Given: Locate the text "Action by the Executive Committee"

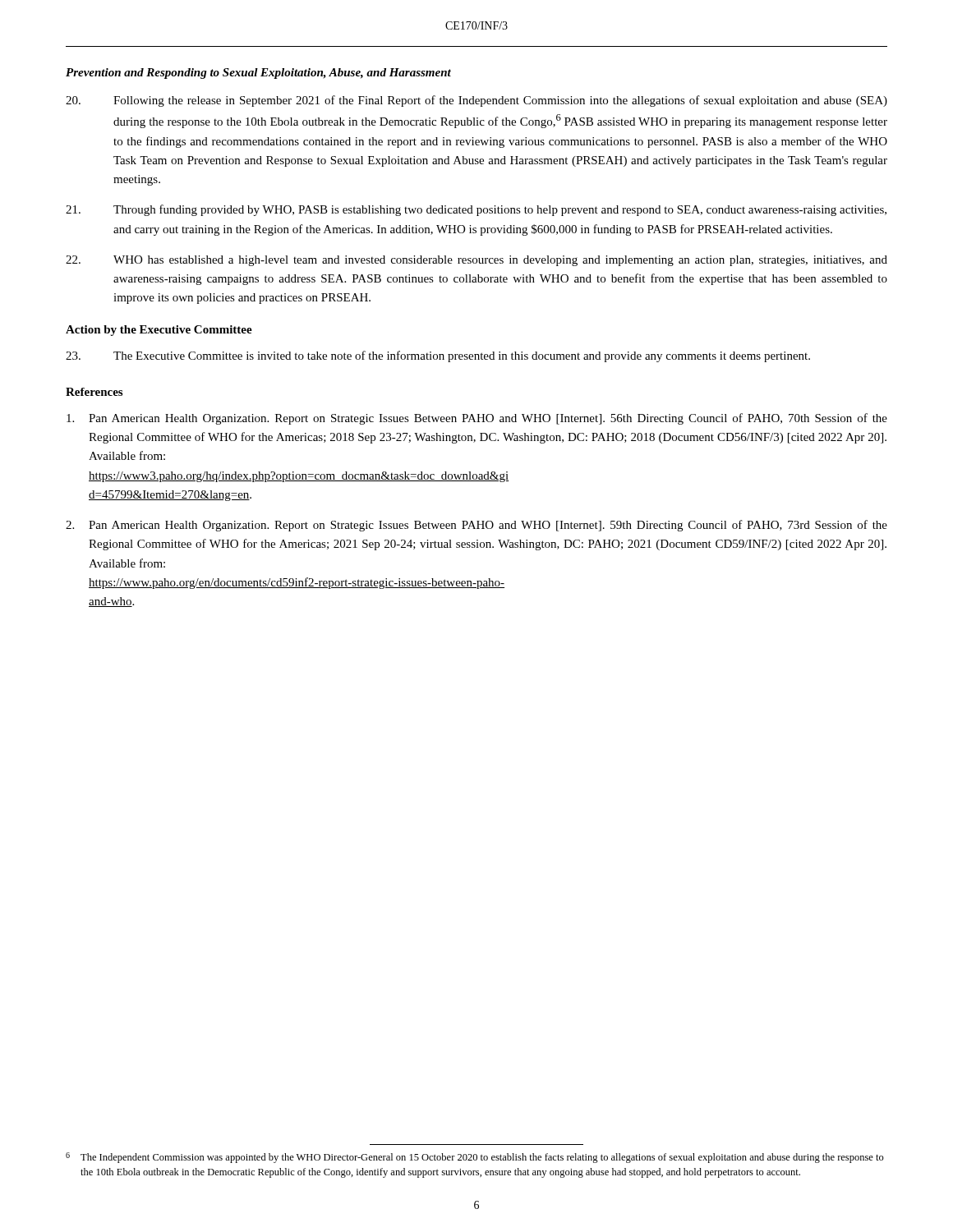Looking at the screenshot, I should (159, 329).
